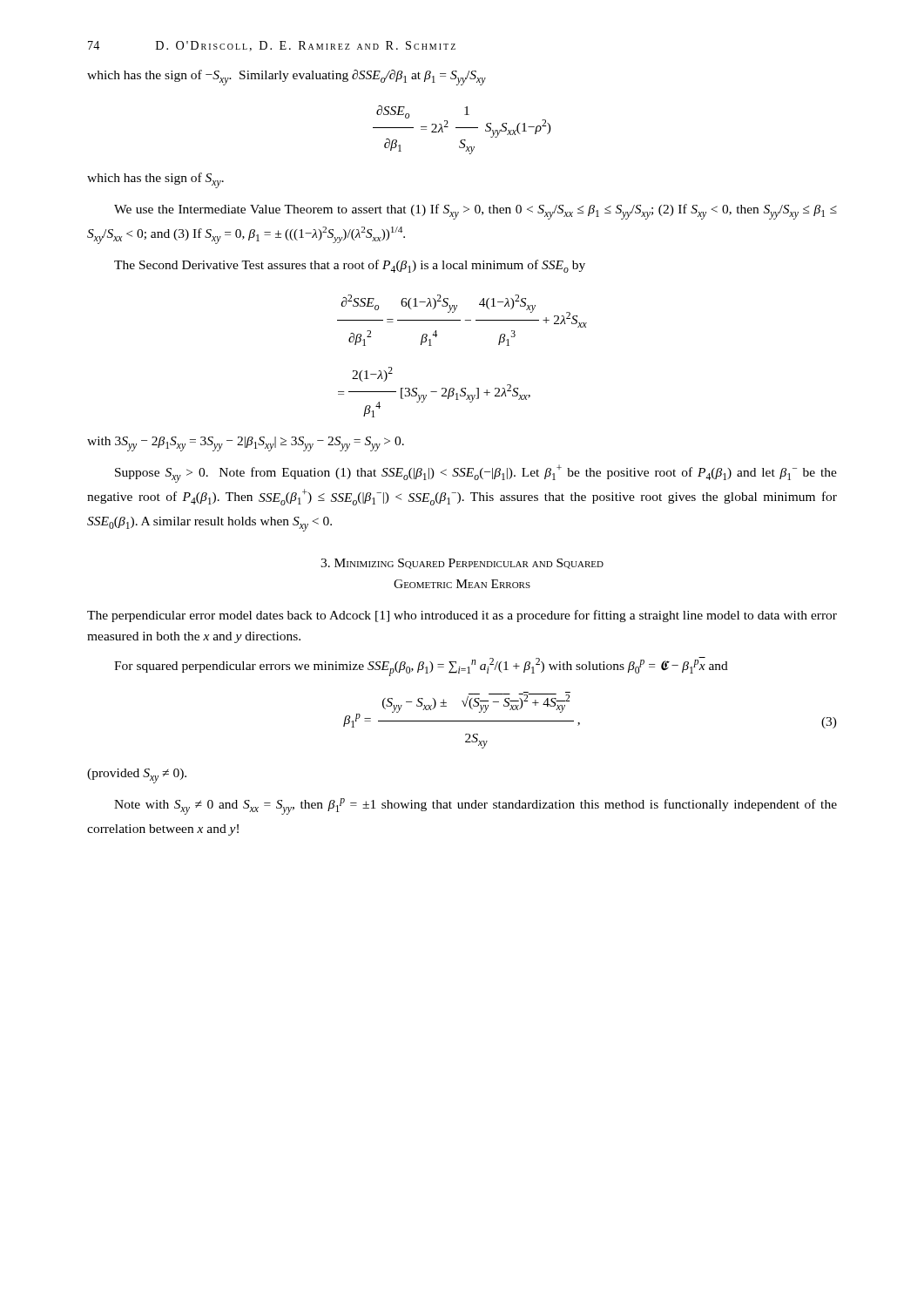Point to the block beginning "For squared perpendicular"
The height and width of the screenshot is (1307, 924).
pyautogui.click(x=462, y=666)
